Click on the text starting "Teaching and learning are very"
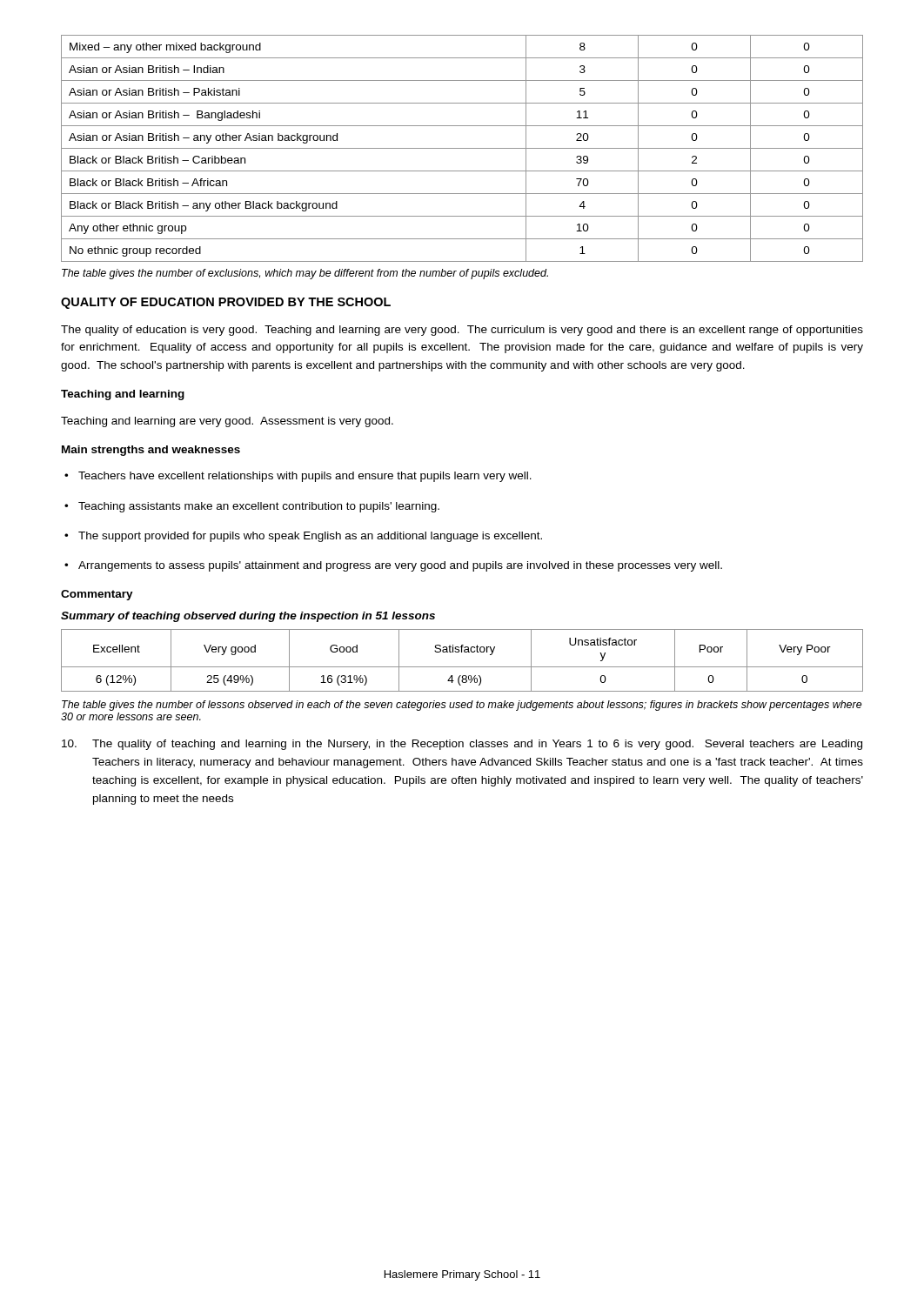The height and width of the screenshot is (1305, 924). [227, 422]
